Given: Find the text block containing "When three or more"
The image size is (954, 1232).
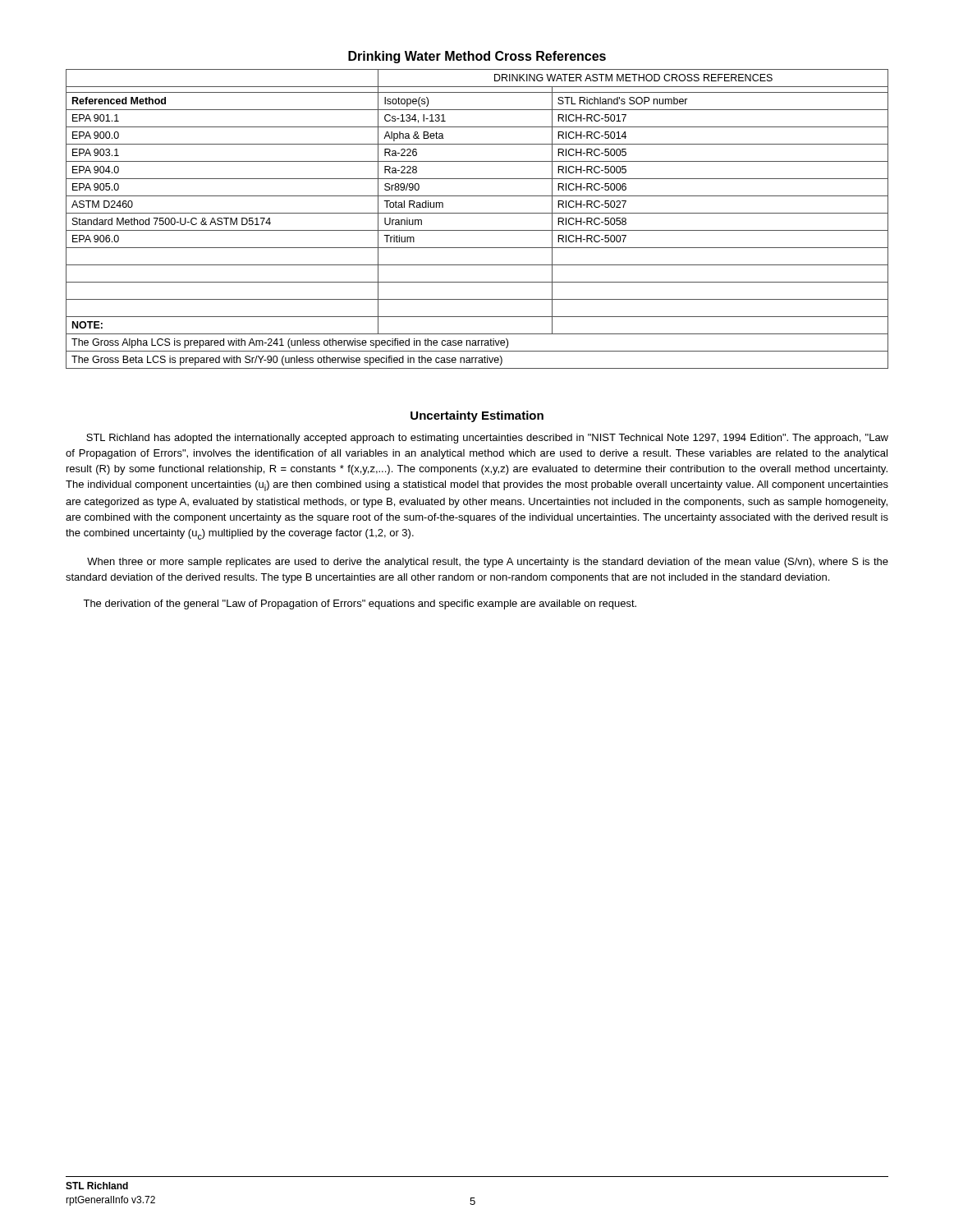Looking at the screenshot, I should [477, 569].
